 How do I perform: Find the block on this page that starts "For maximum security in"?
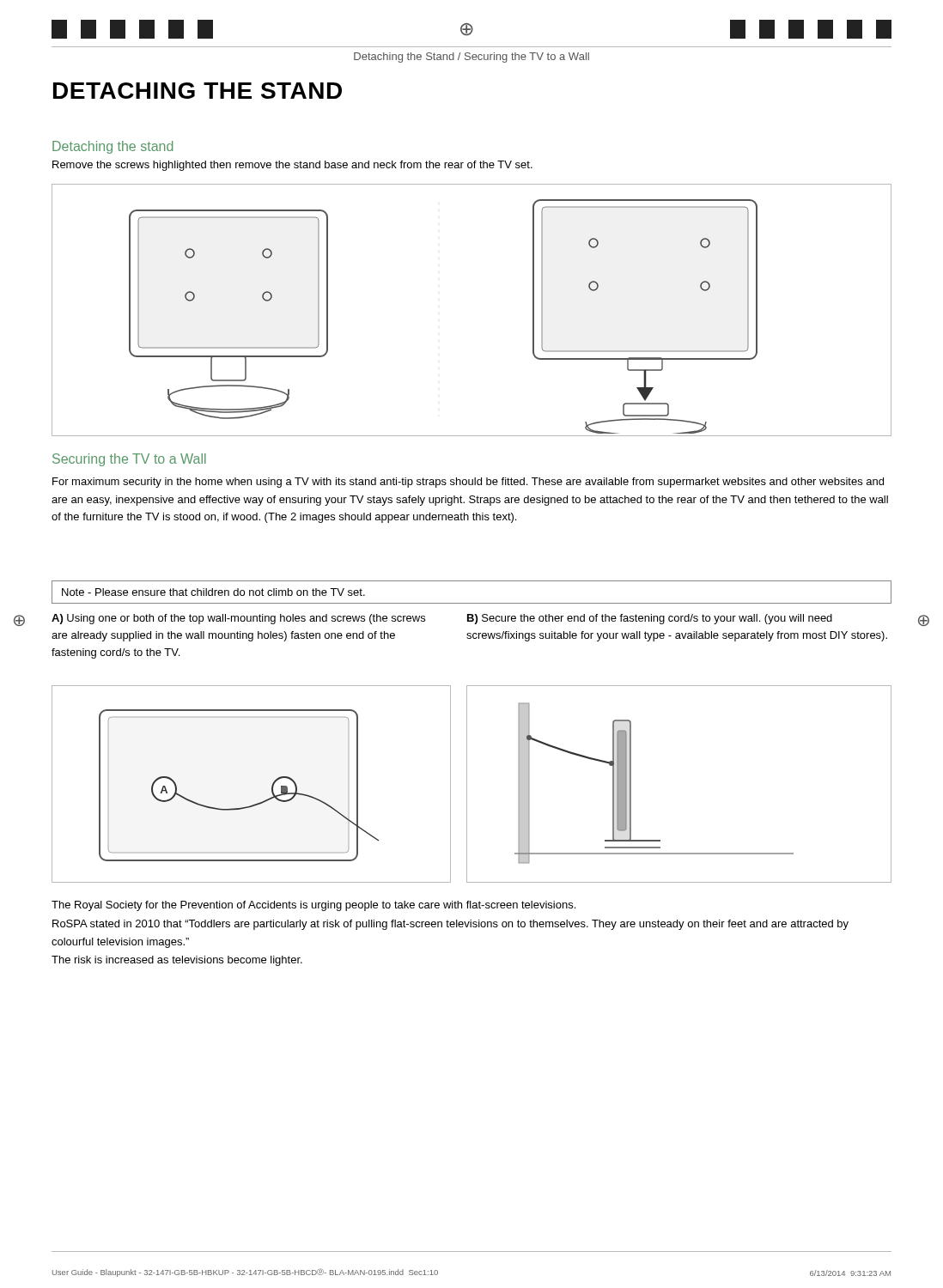point(470,499)
